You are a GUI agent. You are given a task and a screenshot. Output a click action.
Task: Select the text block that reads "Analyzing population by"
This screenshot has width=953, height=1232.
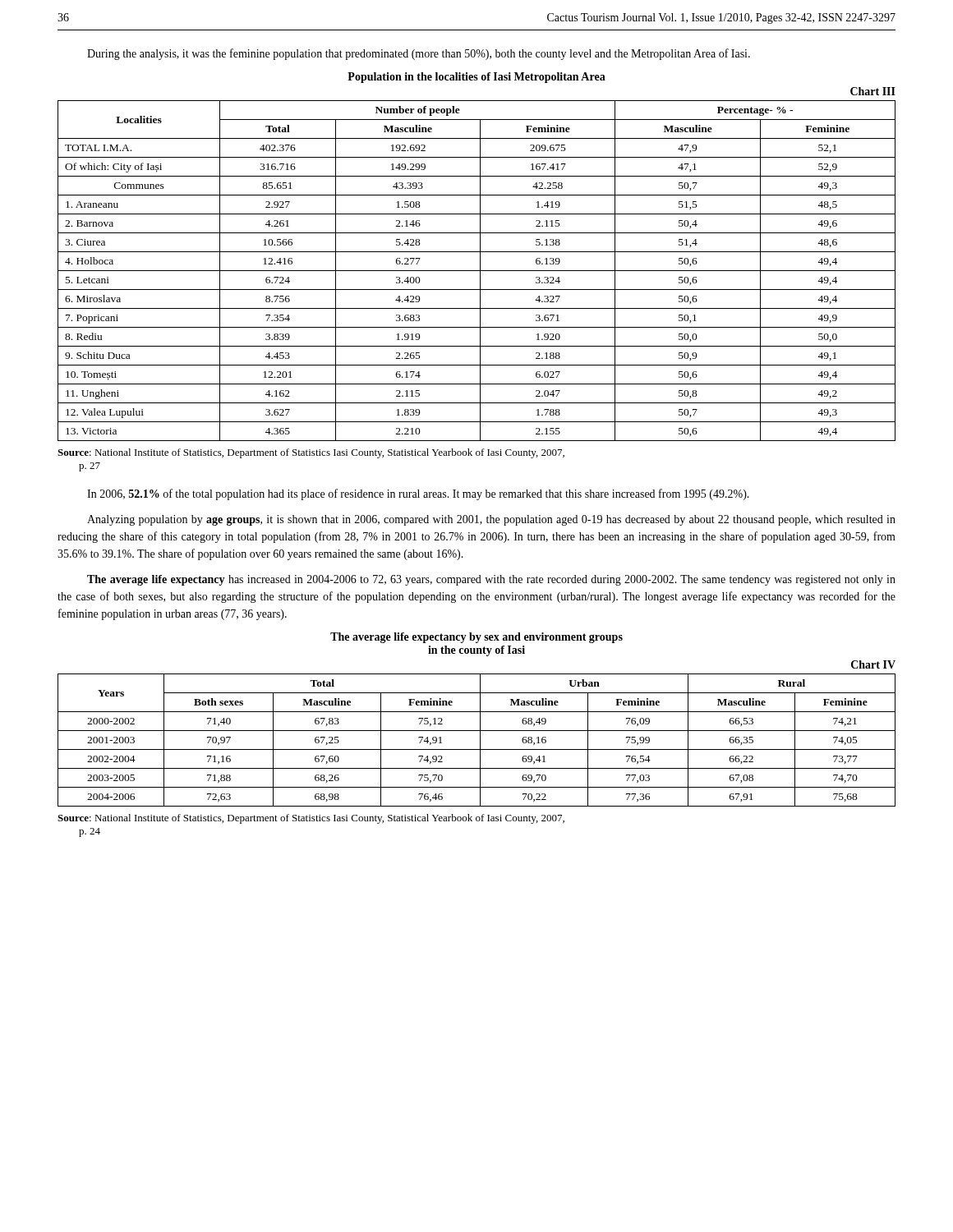[476, 537]
